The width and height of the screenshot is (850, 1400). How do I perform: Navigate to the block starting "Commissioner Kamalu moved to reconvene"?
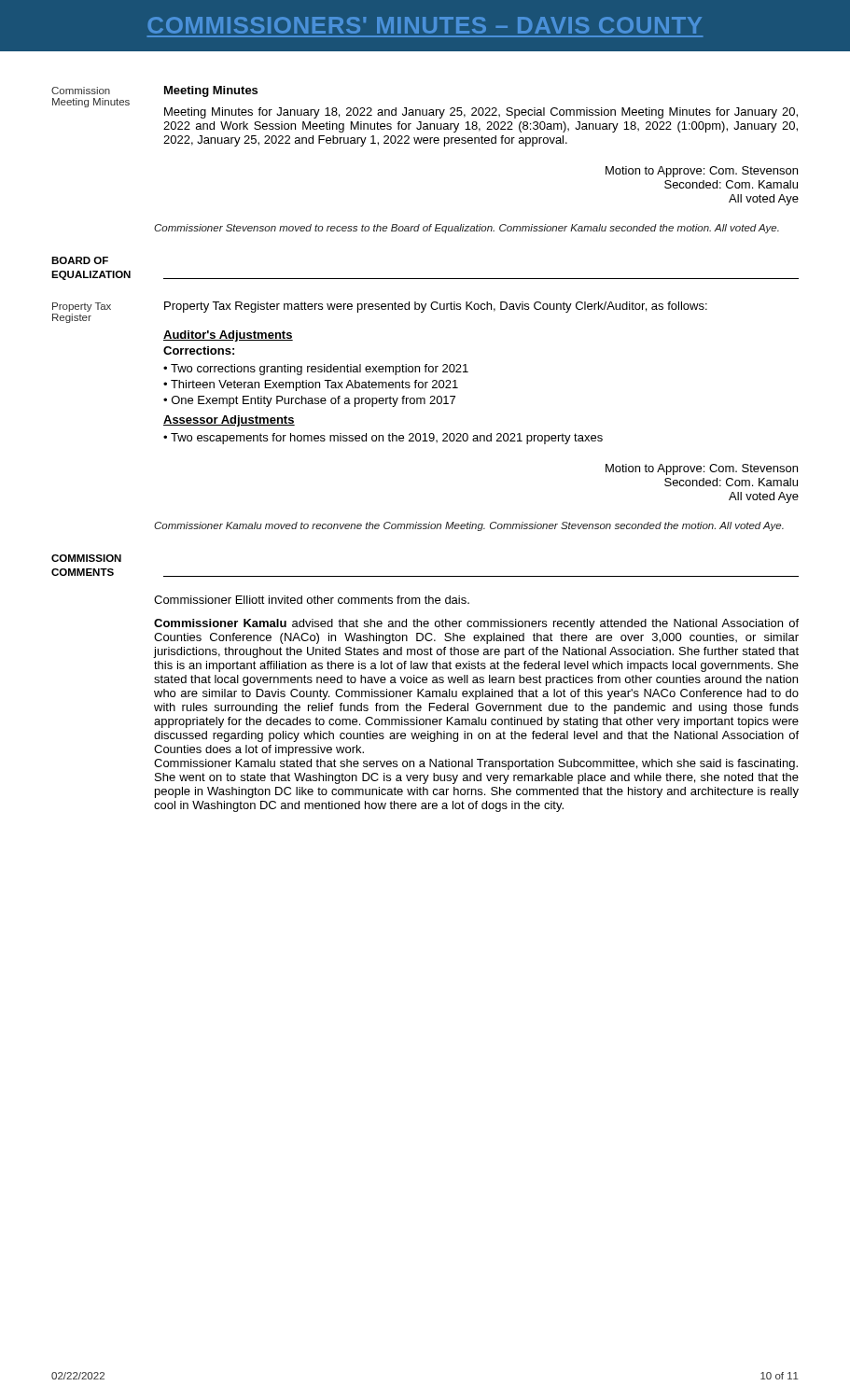(x=469, y=525)
